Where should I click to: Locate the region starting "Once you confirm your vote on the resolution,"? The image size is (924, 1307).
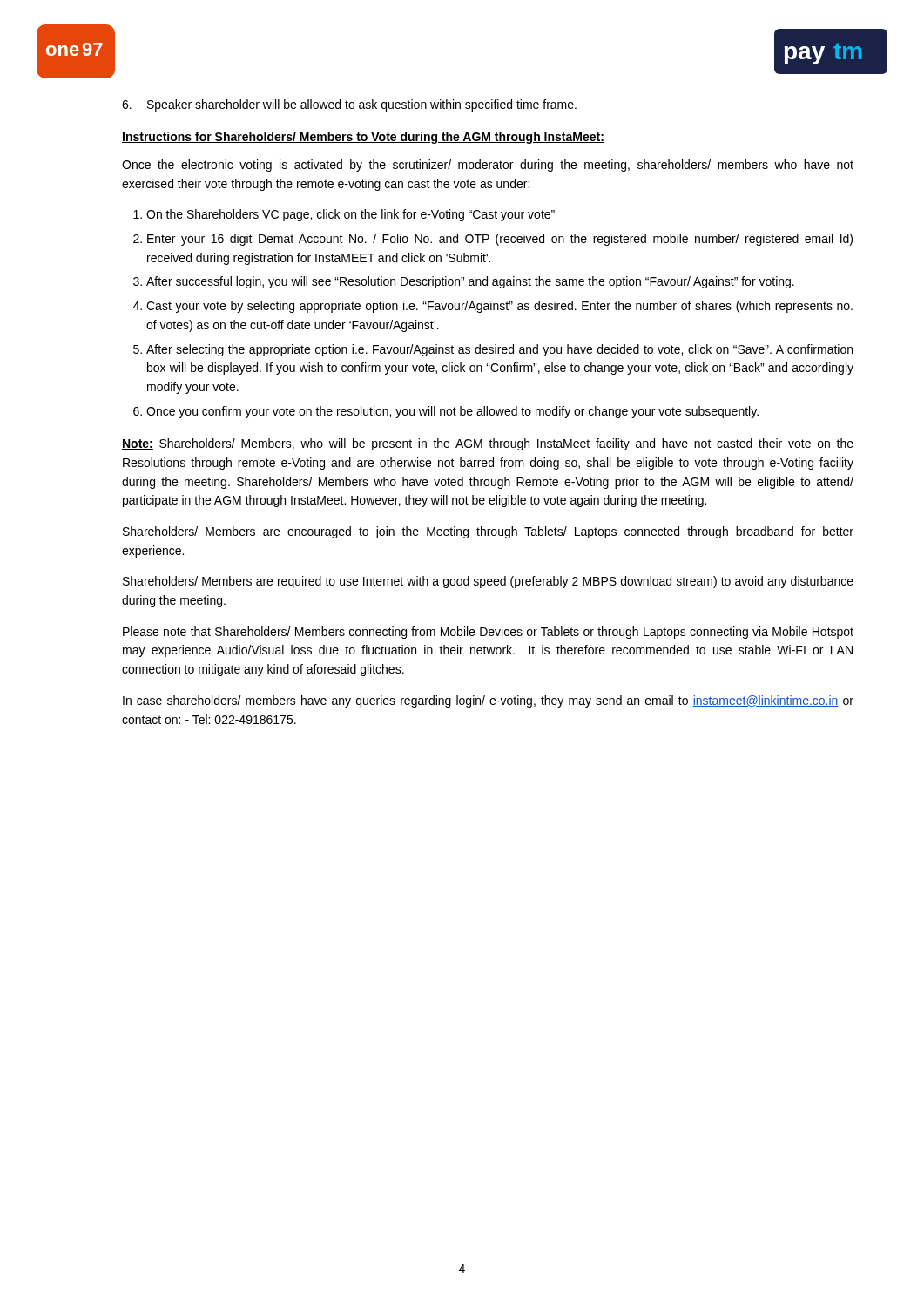pos(453,411)
